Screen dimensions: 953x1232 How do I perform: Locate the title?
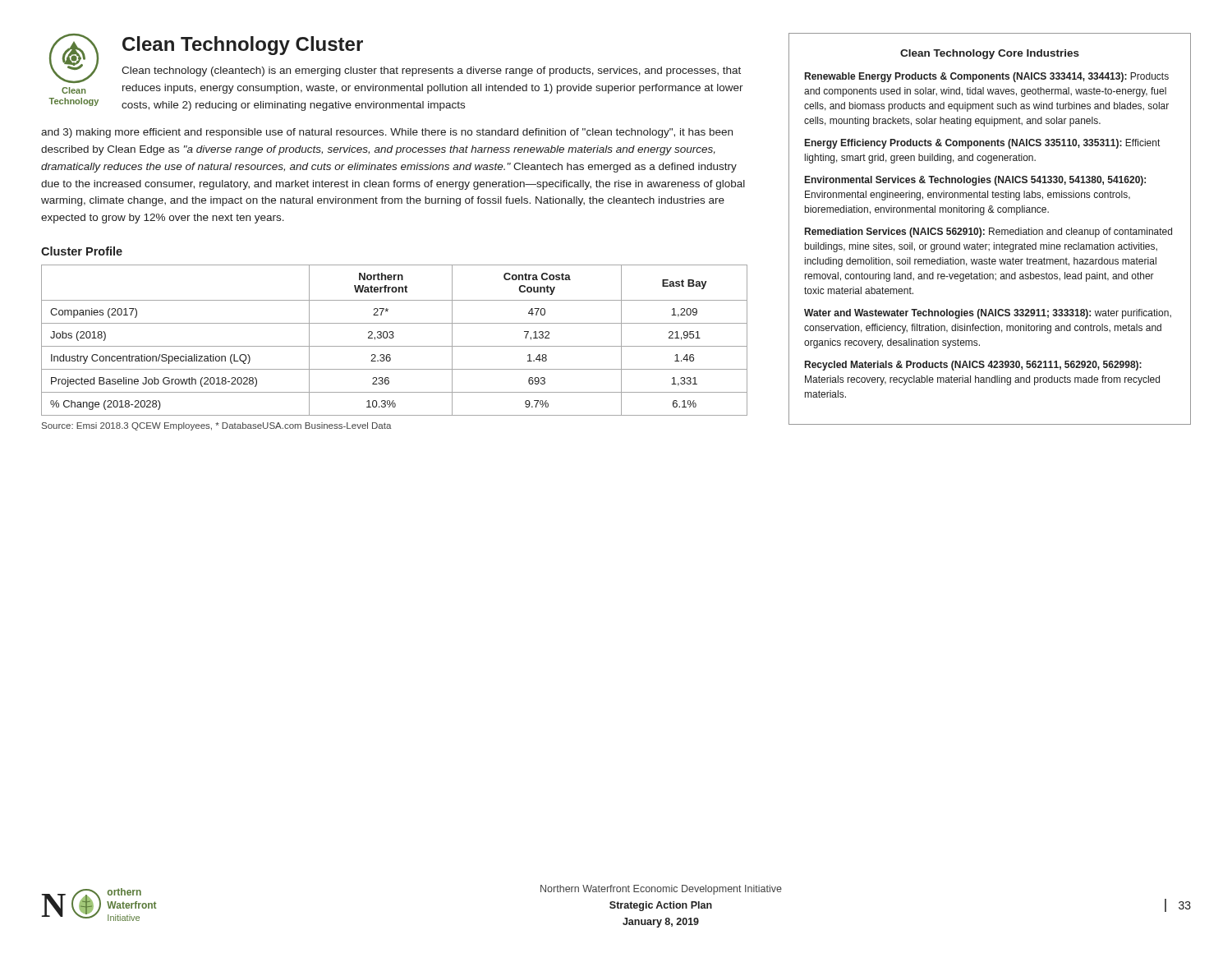(x=242, y=44)
